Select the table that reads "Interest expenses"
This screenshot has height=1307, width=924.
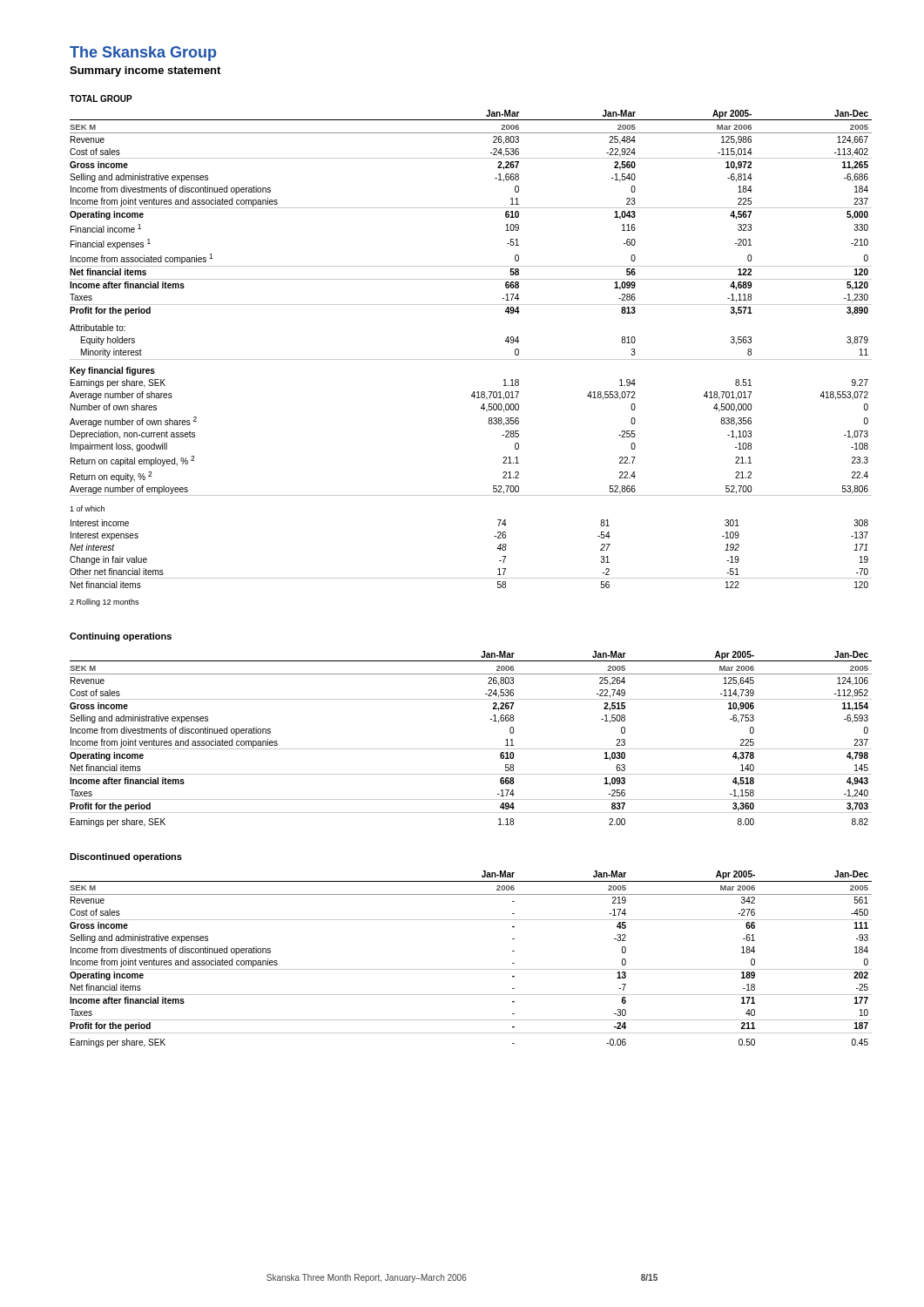pos(471,554)
